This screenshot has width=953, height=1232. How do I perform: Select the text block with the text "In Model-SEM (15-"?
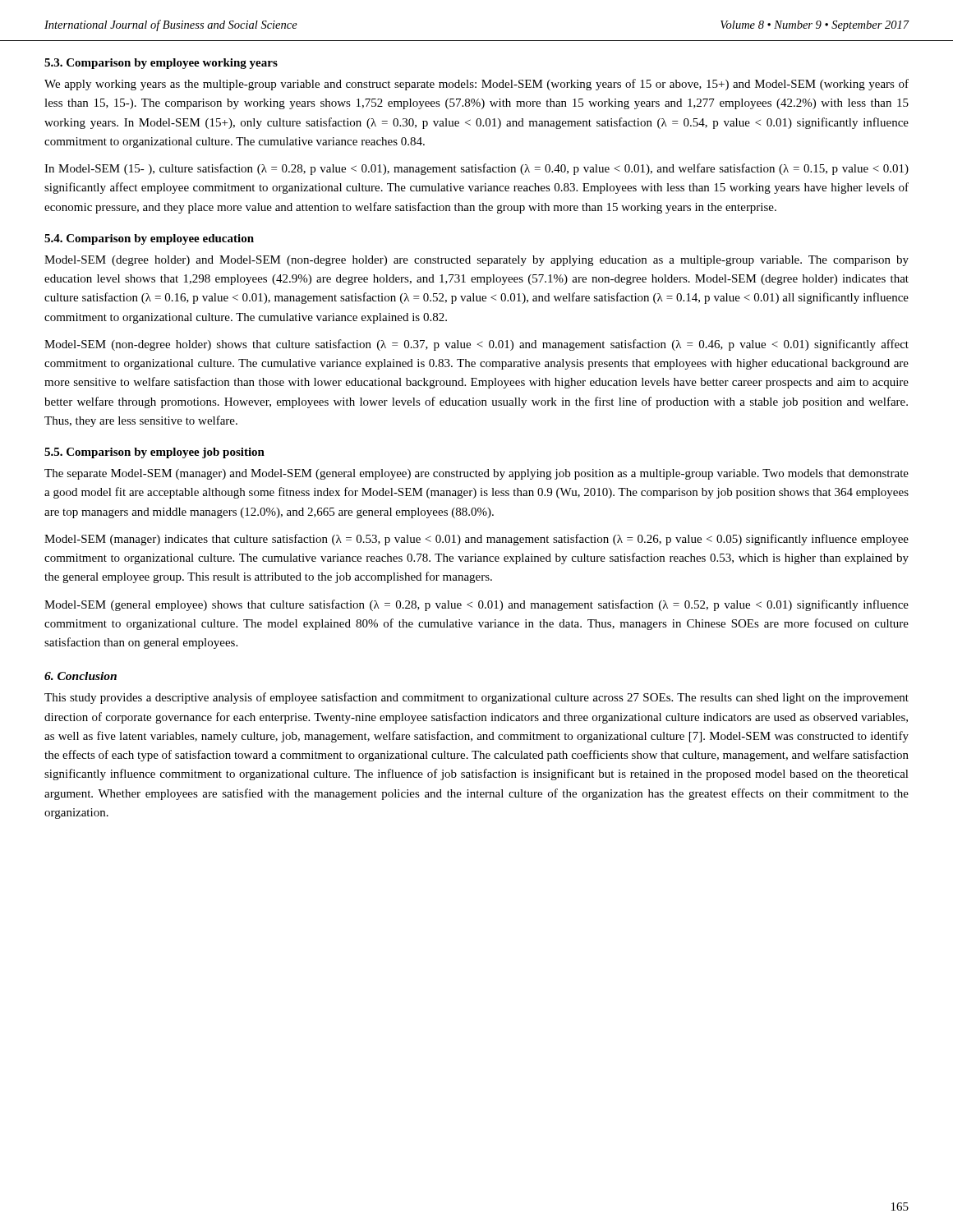[x=476, y=188]
